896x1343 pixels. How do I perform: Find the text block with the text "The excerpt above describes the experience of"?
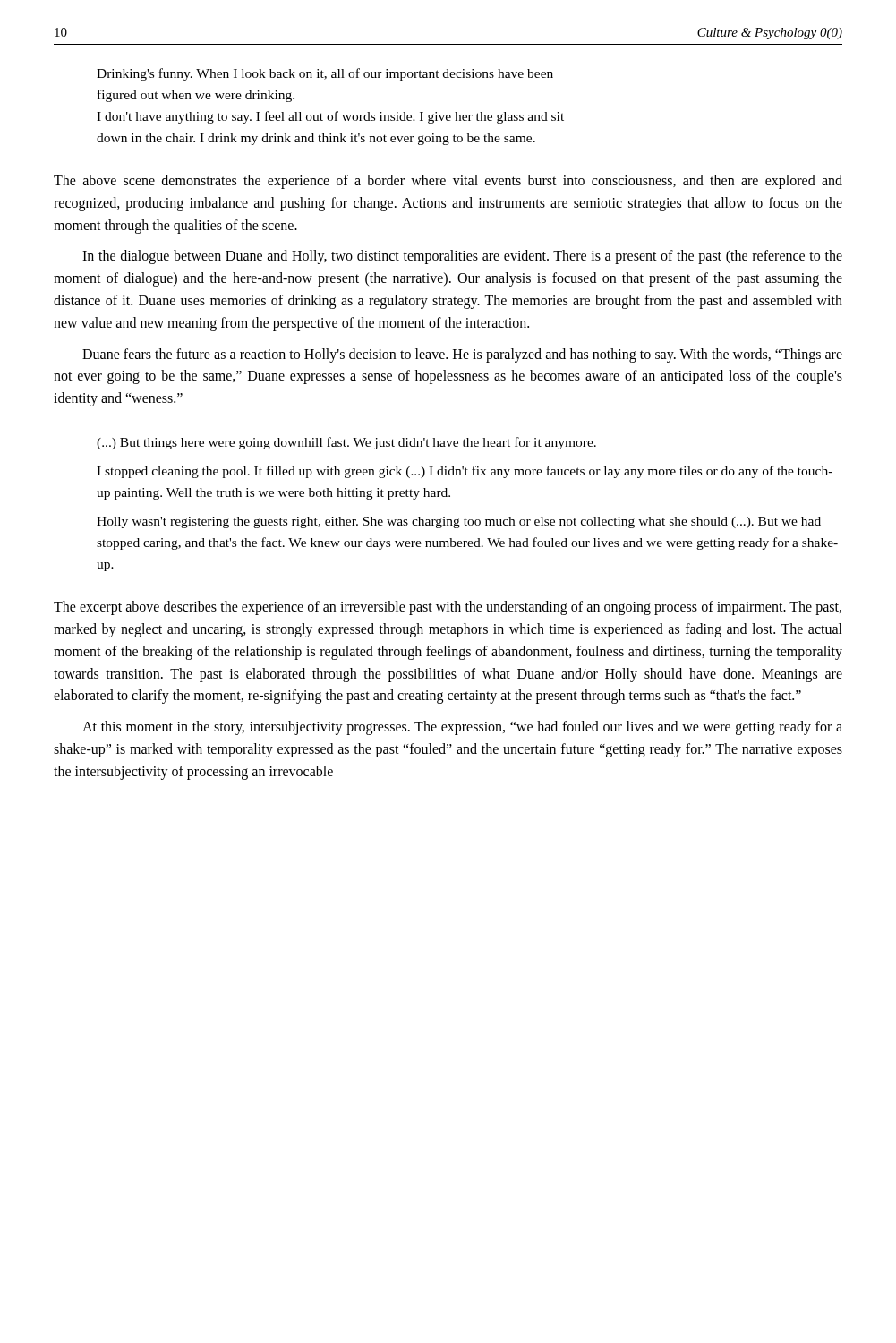pyautogui.click(x=448, y=652)
